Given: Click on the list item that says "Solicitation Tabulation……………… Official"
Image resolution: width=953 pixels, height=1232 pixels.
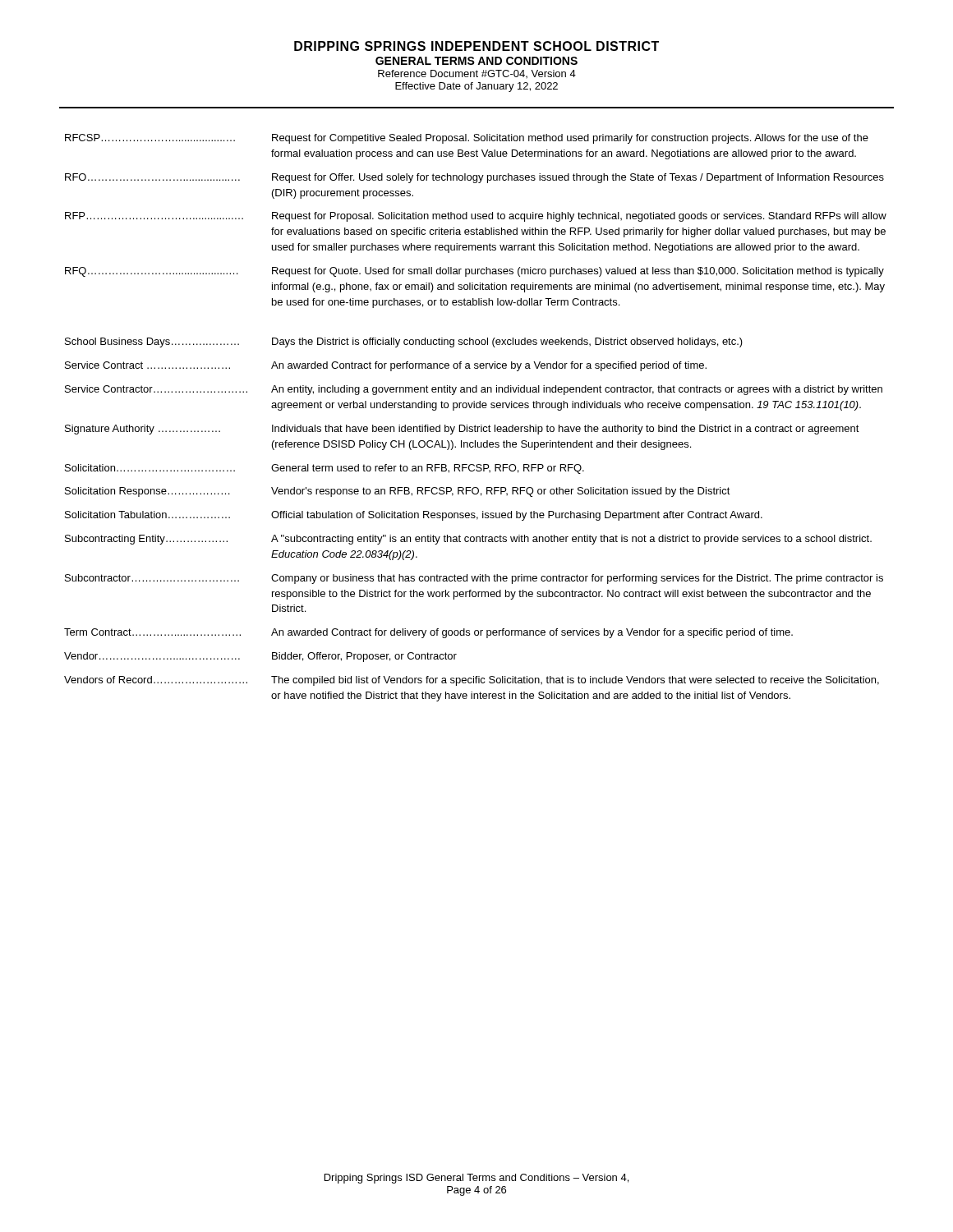Looking at the screenshot, I should [476, 515].
